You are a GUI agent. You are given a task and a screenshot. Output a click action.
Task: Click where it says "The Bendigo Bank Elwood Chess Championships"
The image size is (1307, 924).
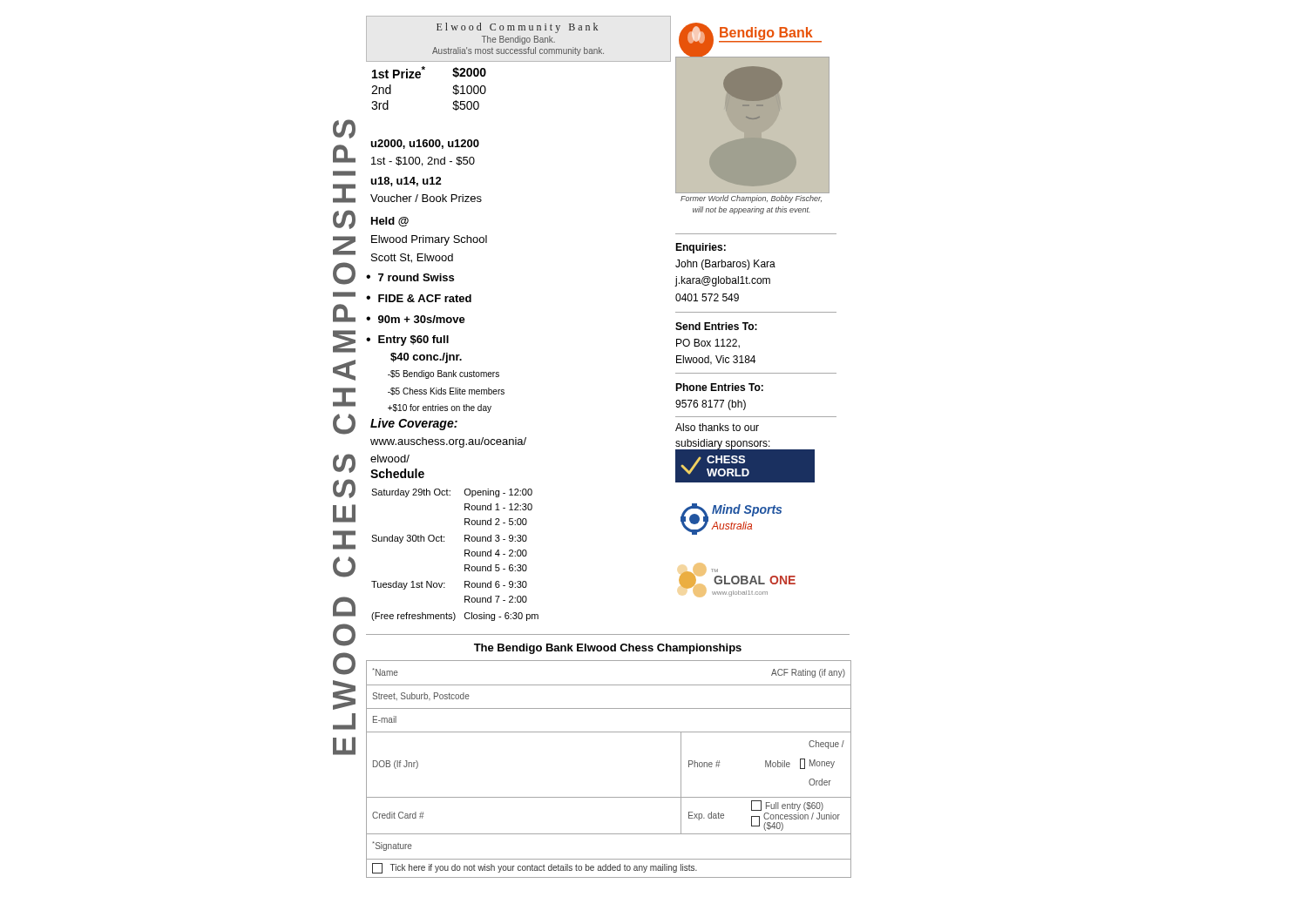608,647
